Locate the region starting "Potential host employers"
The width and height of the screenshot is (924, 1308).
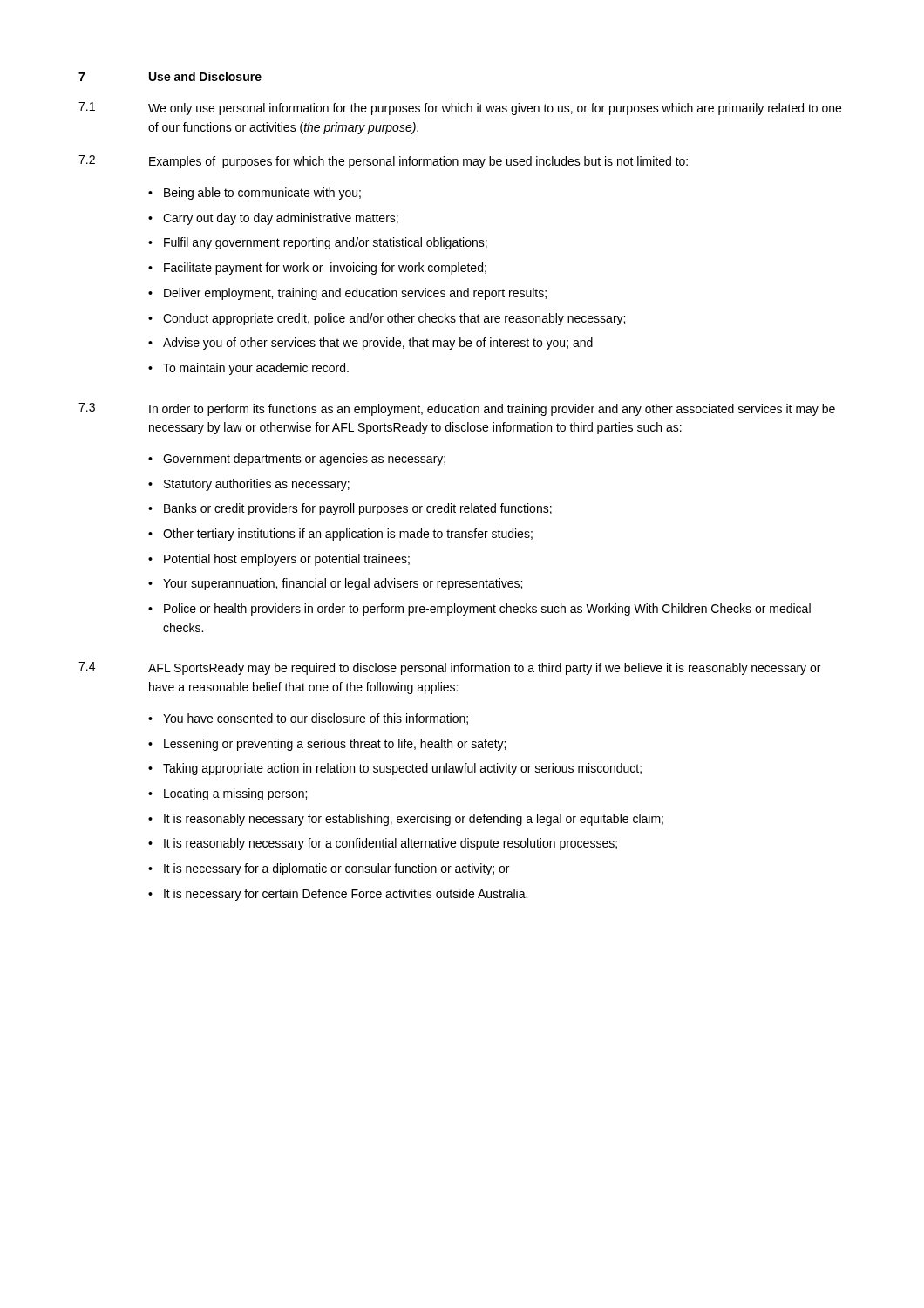(x=287, y=559)
